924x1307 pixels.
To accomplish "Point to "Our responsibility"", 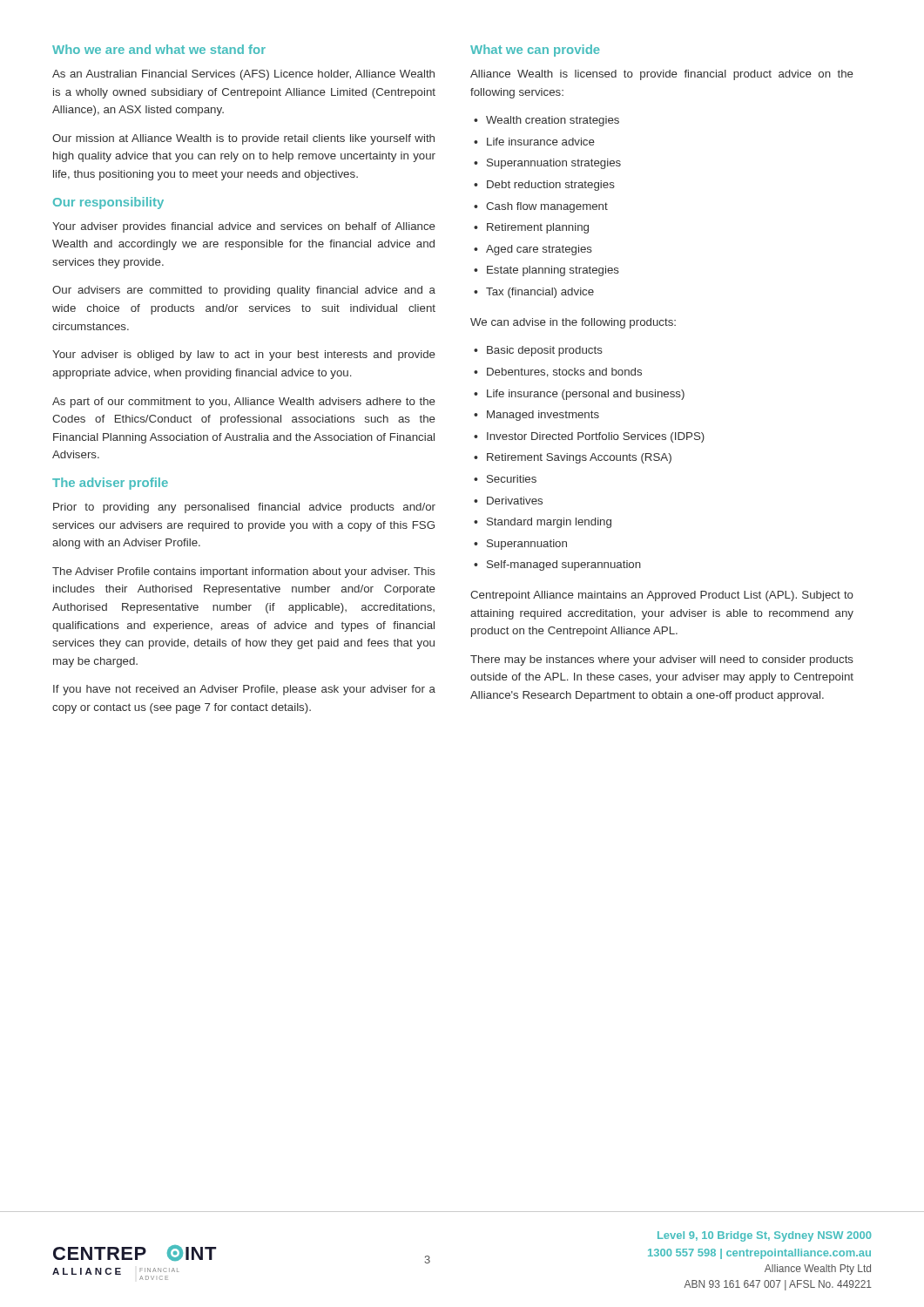I will 108,203.
